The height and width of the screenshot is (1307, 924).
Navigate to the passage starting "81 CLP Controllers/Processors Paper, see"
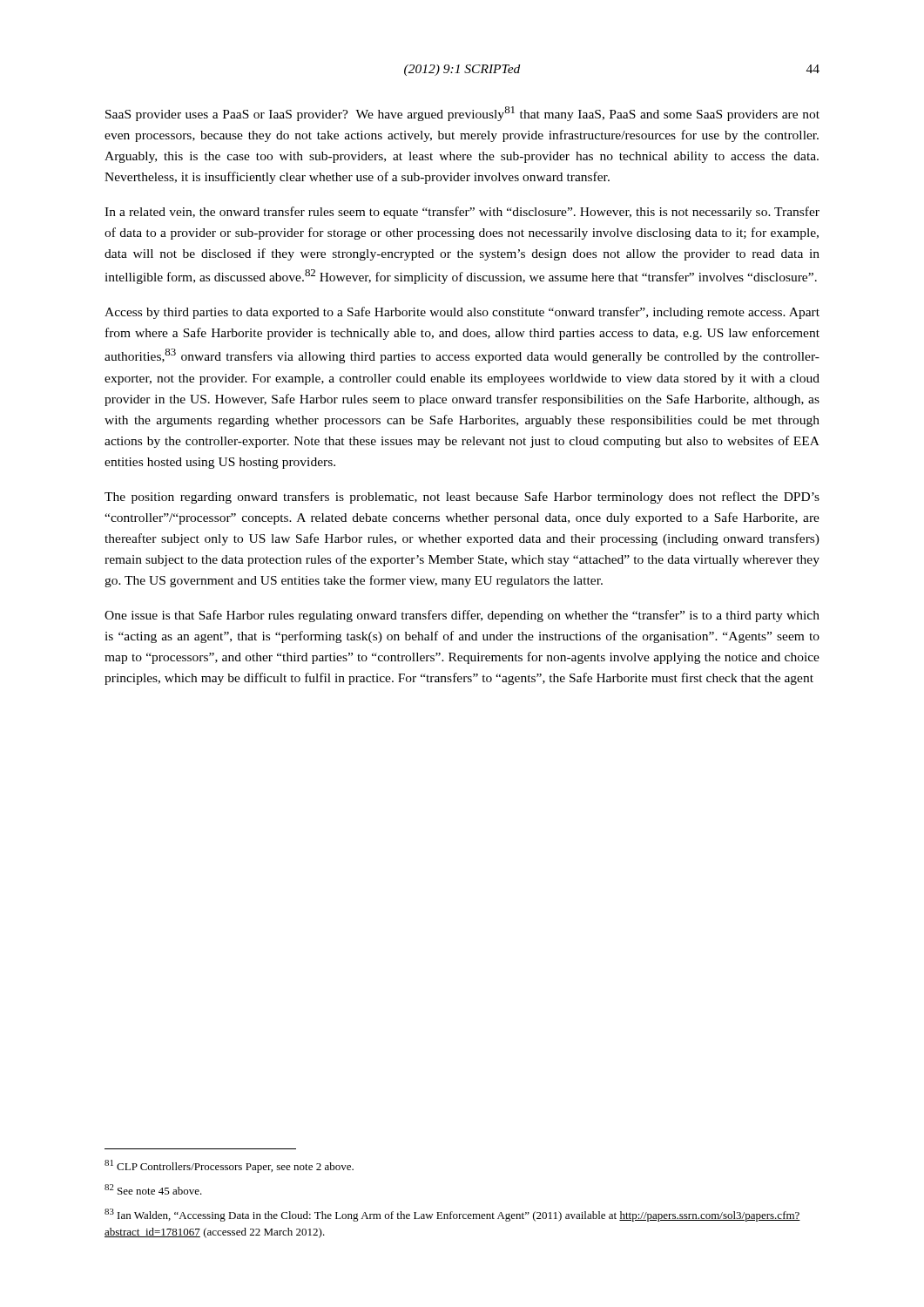click(x=229, y=1165)
